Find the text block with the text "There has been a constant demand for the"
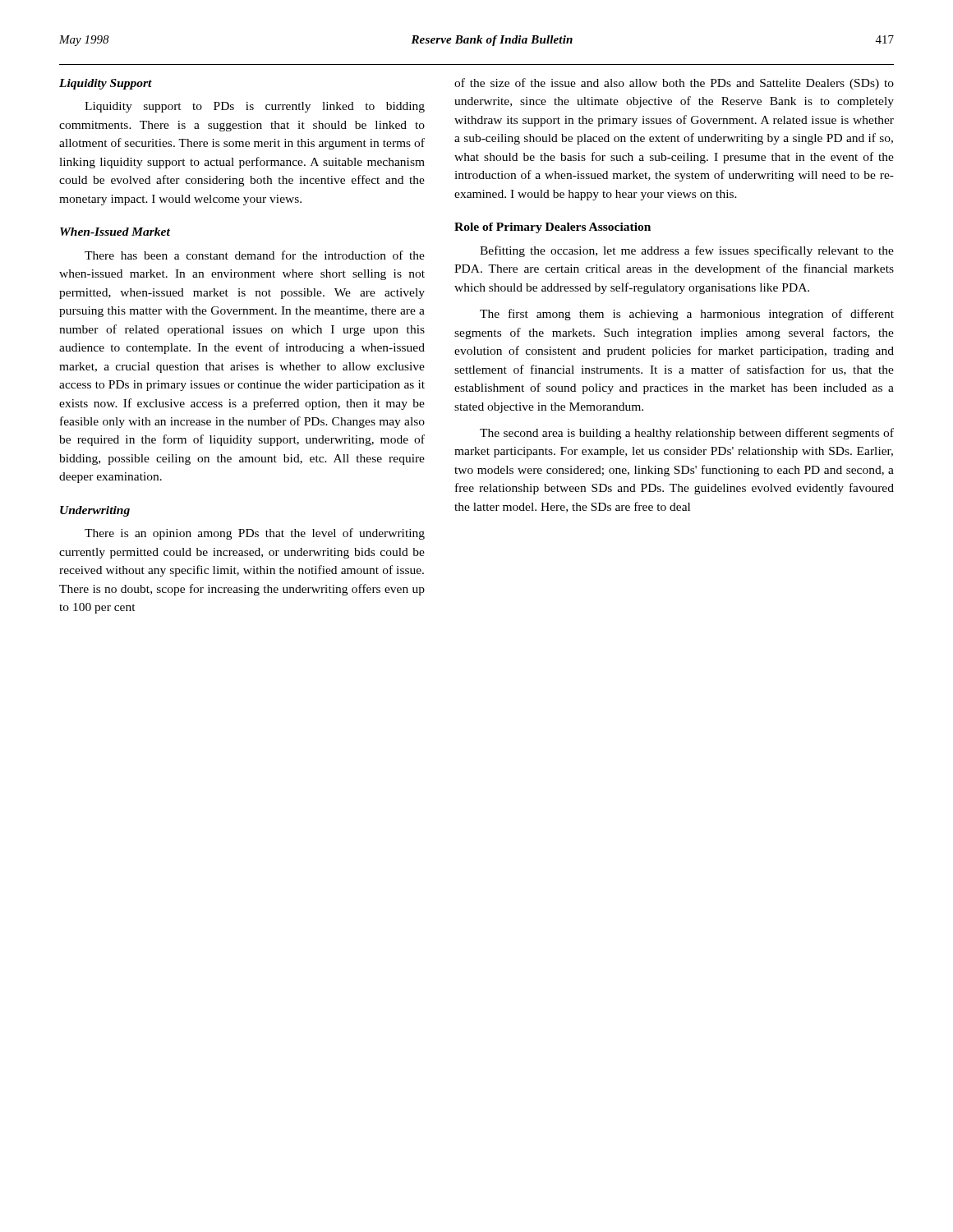This screenshot has height=1232, width=953. 242,366
